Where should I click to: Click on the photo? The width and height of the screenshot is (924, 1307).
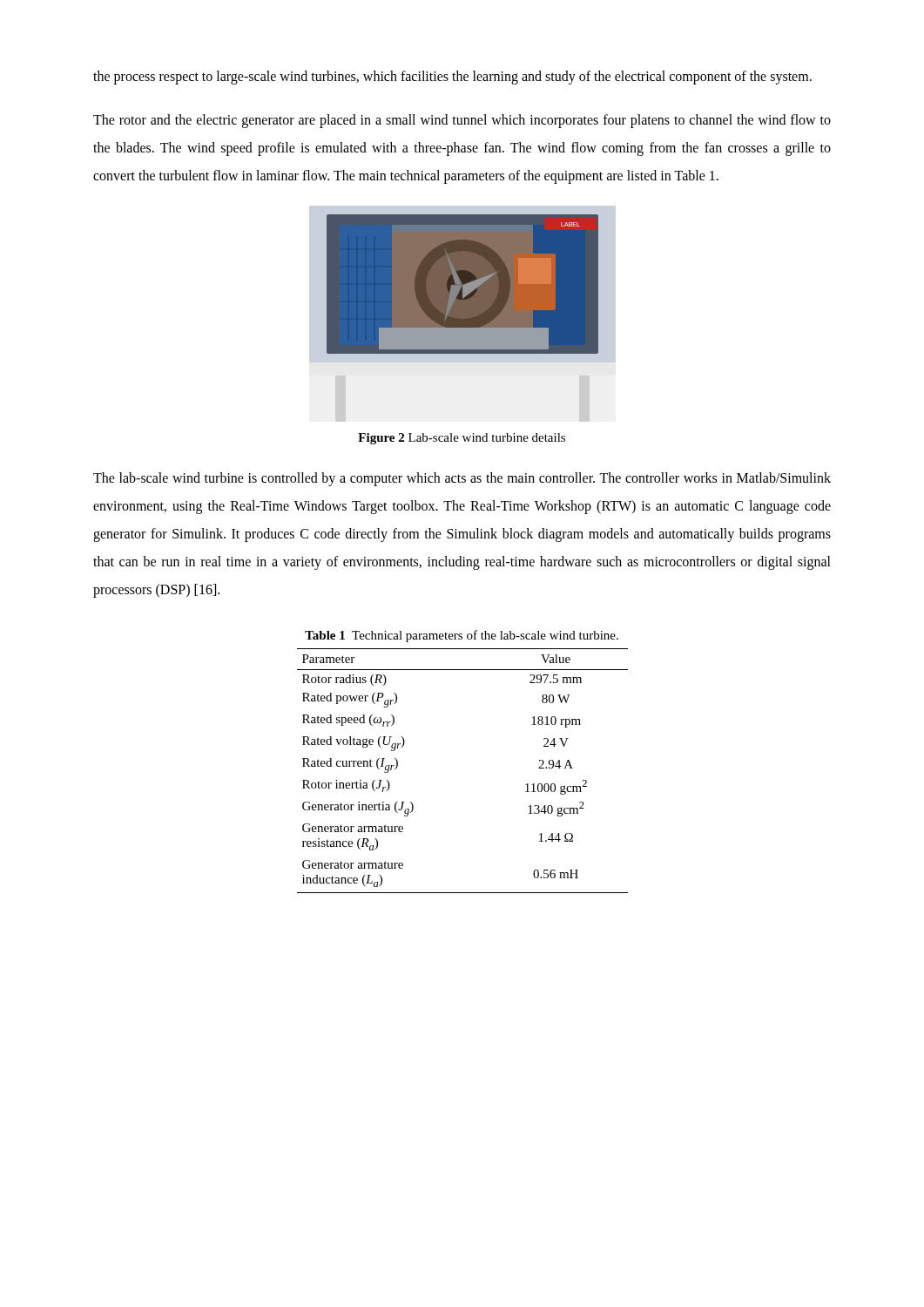462,315
